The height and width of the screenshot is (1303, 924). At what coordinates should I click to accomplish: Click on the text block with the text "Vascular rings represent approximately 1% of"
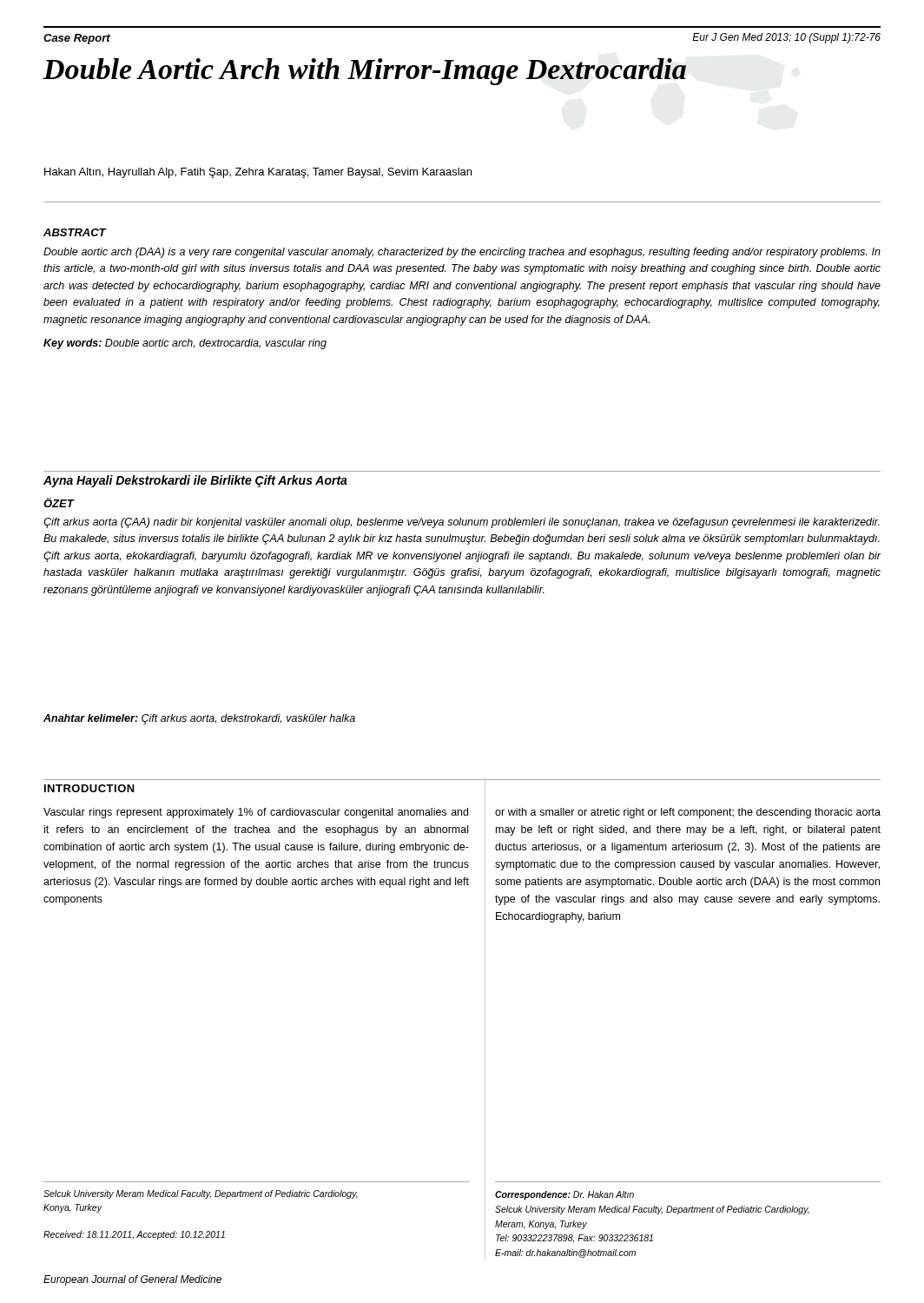pos(256,856)
